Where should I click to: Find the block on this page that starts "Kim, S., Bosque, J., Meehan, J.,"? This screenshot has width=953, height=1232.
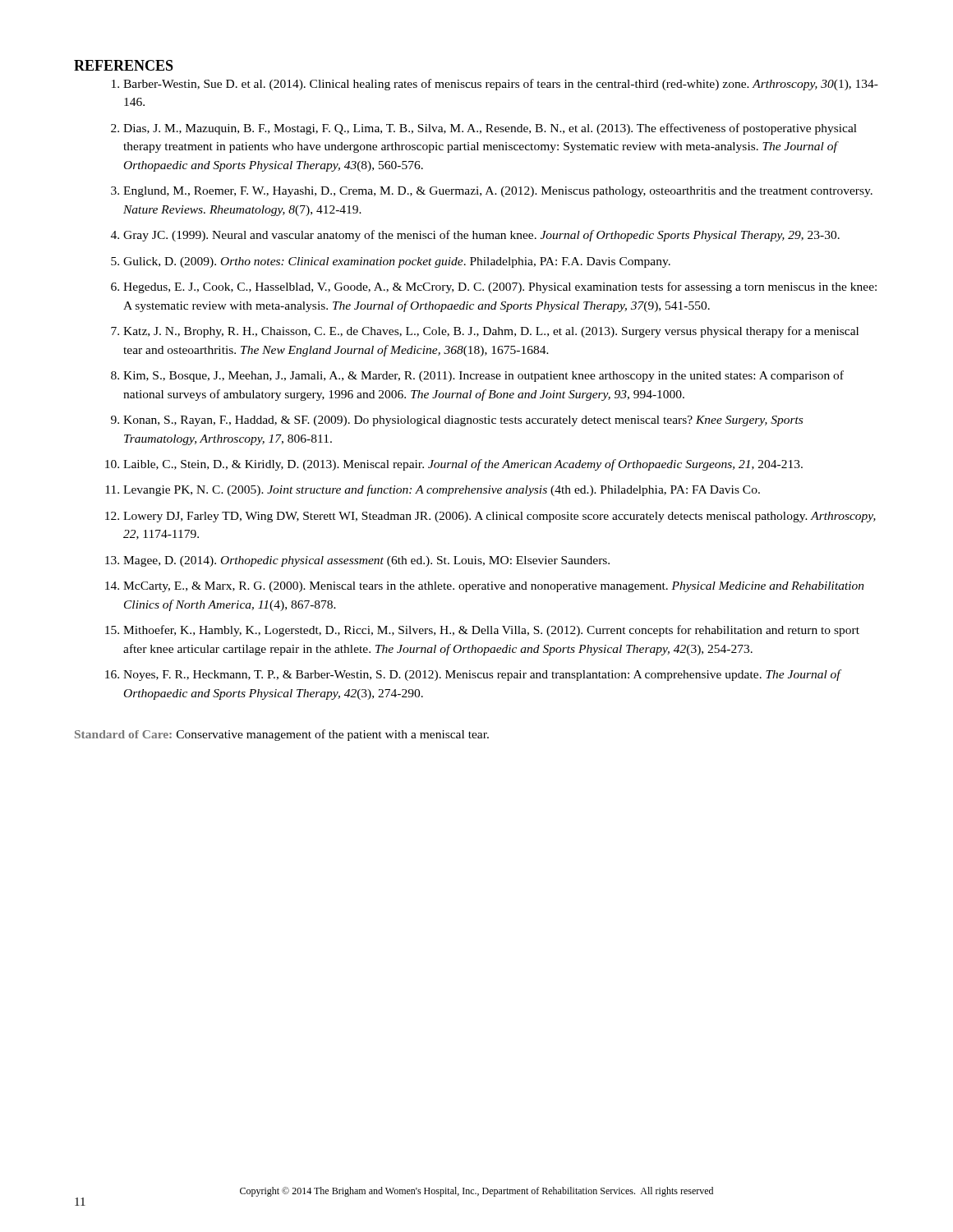pyautogui.click(x=483, y=384)
